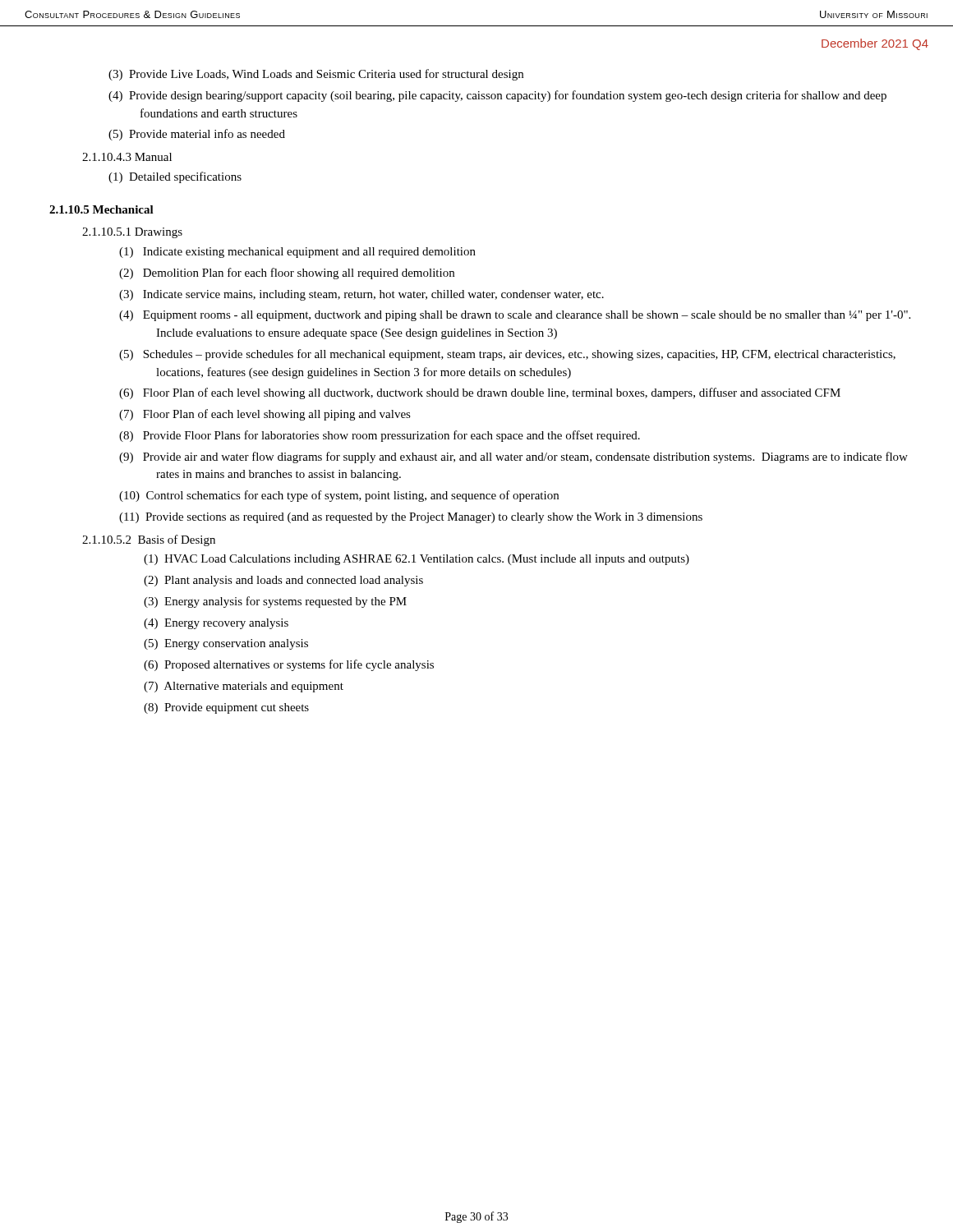Navigate to the passage starting "(6) Proposed alternatives"
The image size is (953, 1232).
310,664
